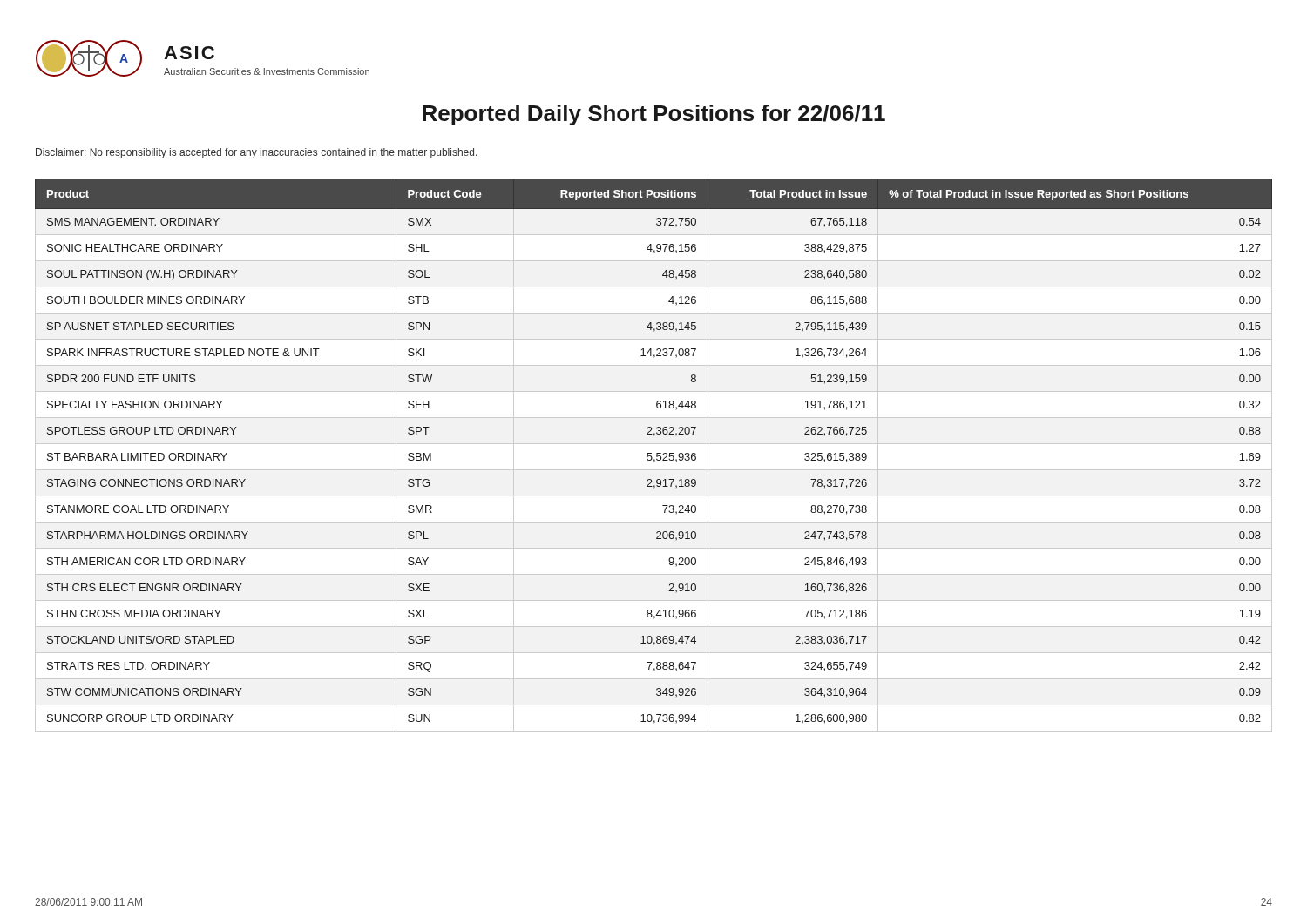The image size is (1307, 924).
Task: Locate the text block that reads "Disclaimer: No responsibility is accepted for any"
Action: click(256, 152)
